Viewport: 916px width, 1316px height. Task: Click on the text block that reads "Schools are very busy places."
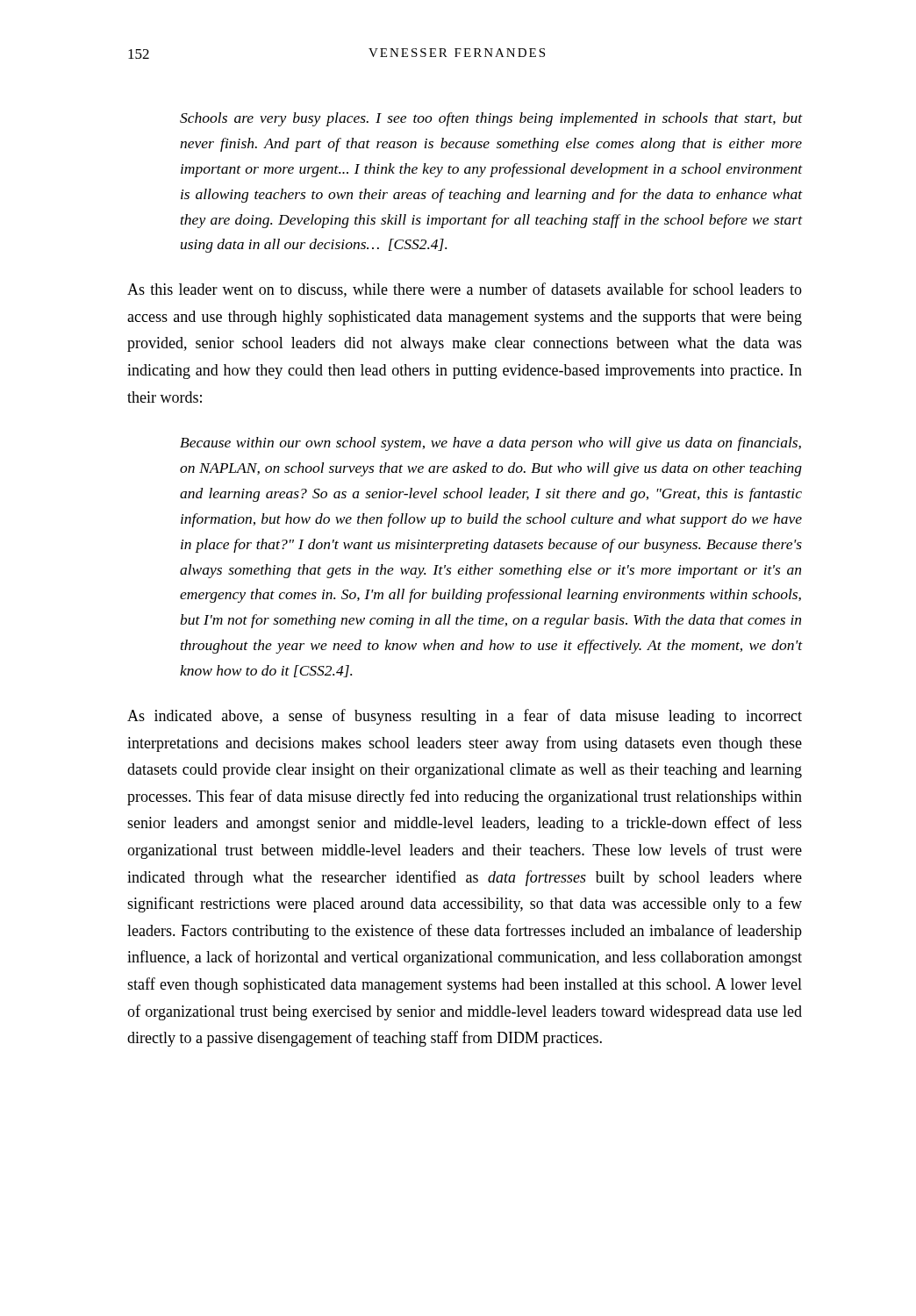click(x=491, y=181)
